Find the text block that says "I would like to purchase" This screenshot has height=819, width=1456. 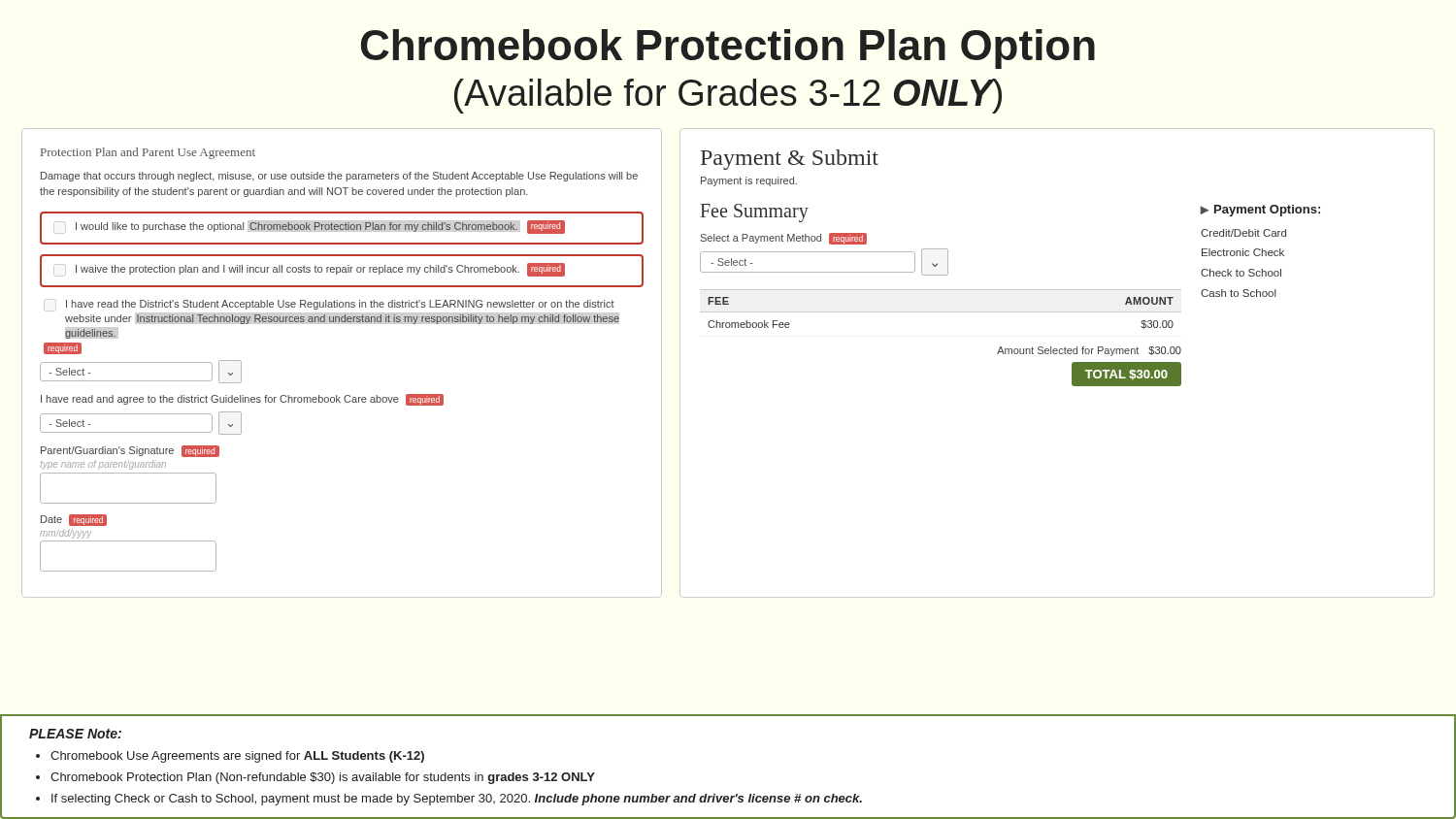309,226
